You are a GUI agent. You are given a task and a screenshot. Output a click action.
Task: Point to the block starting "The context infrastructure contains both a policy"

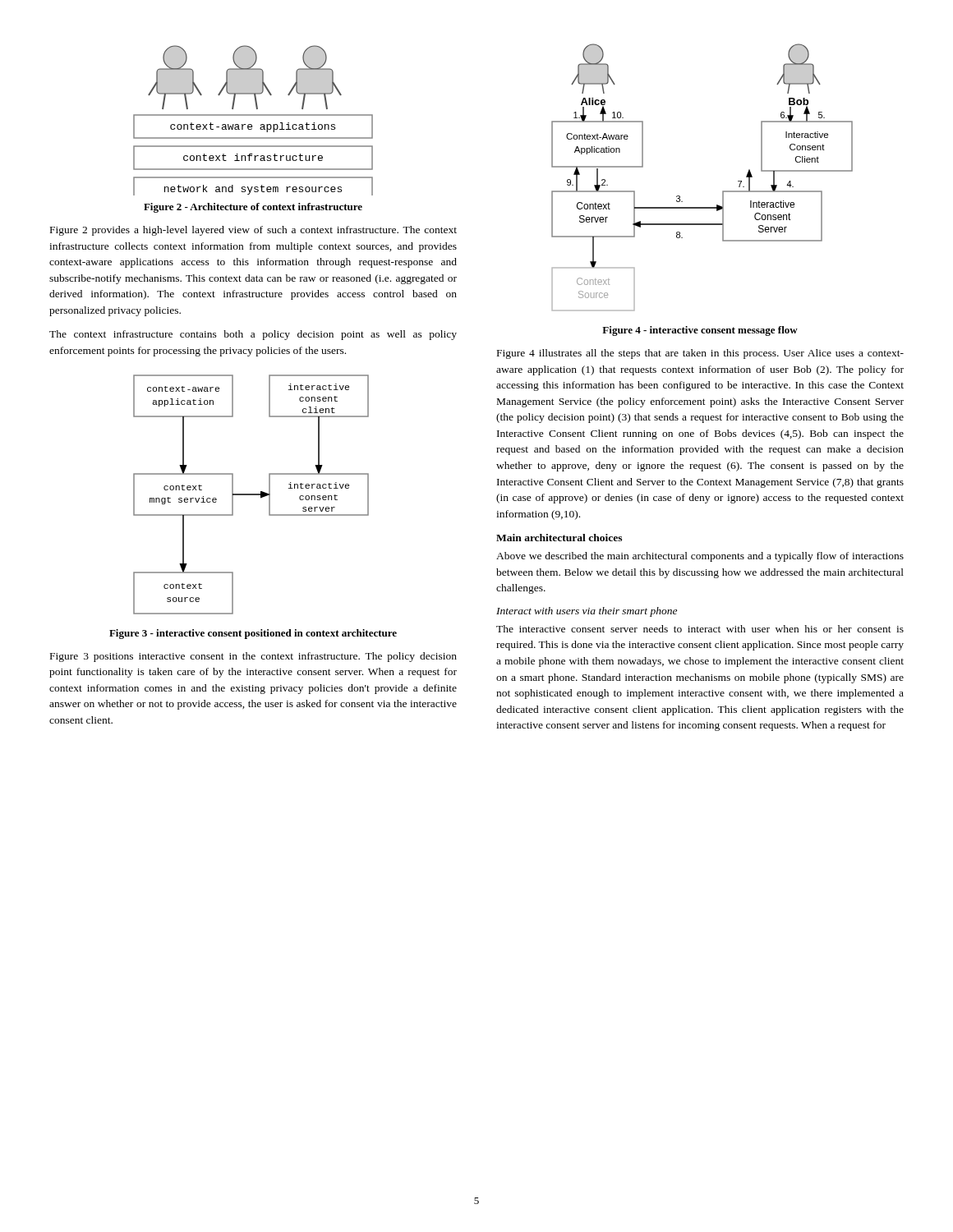click(253, 342)
